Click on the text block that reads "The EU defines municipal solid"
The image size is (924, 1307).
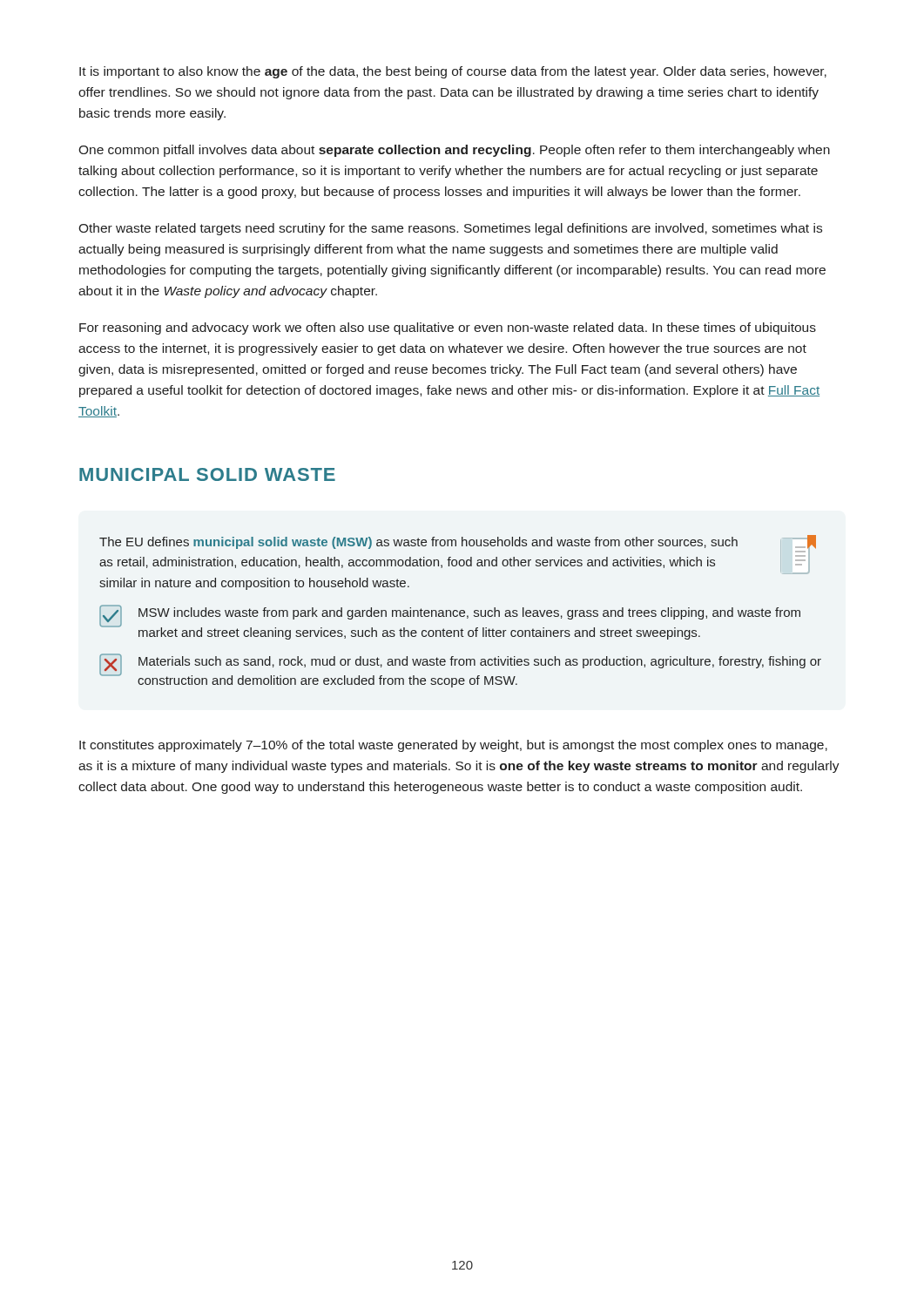pos(419,562)
